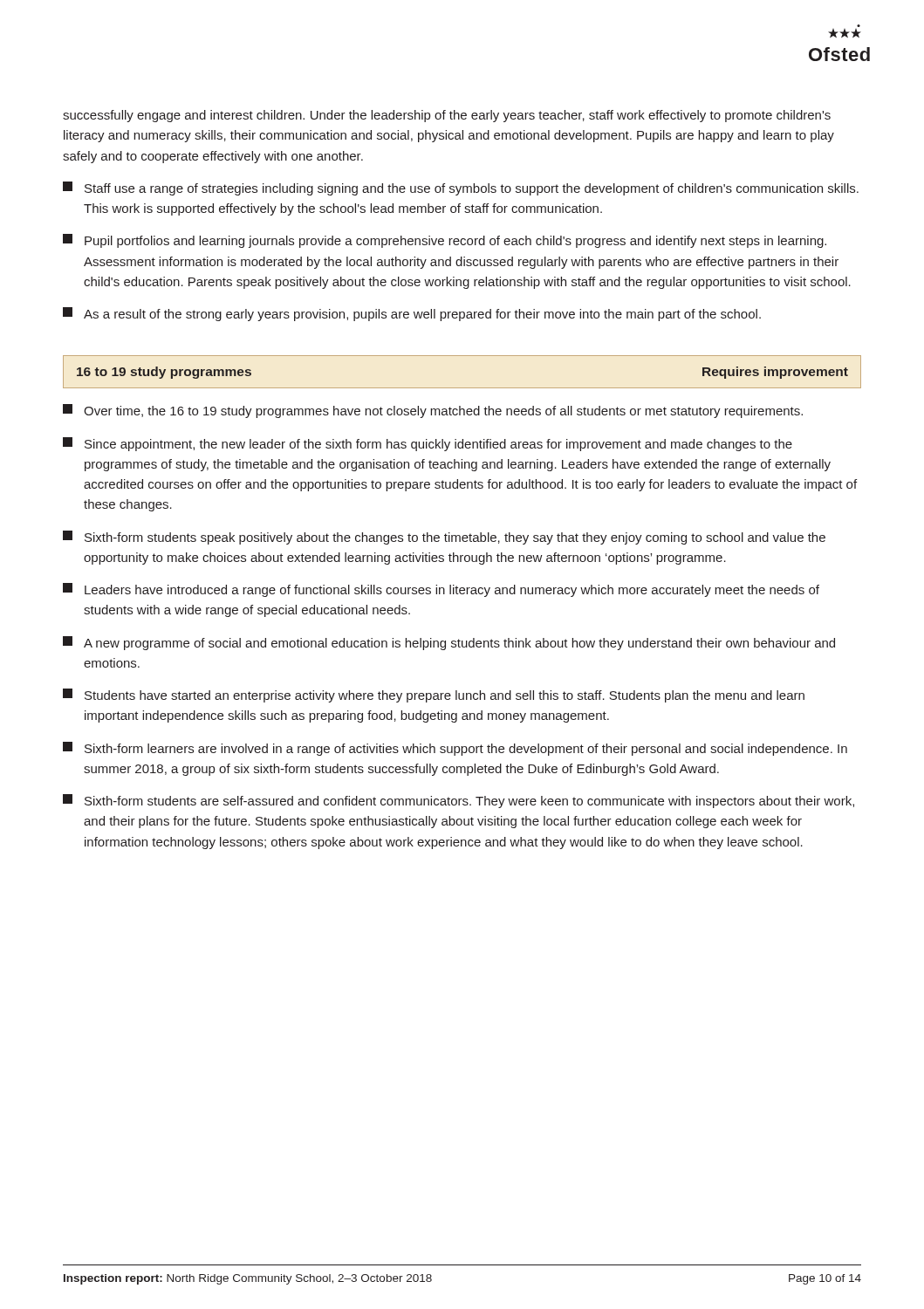924x1309 pixels.
Task: Locate the block of text that opens with "Pupil portfolios and learning journals provide a"
Action: click(462, 261)
